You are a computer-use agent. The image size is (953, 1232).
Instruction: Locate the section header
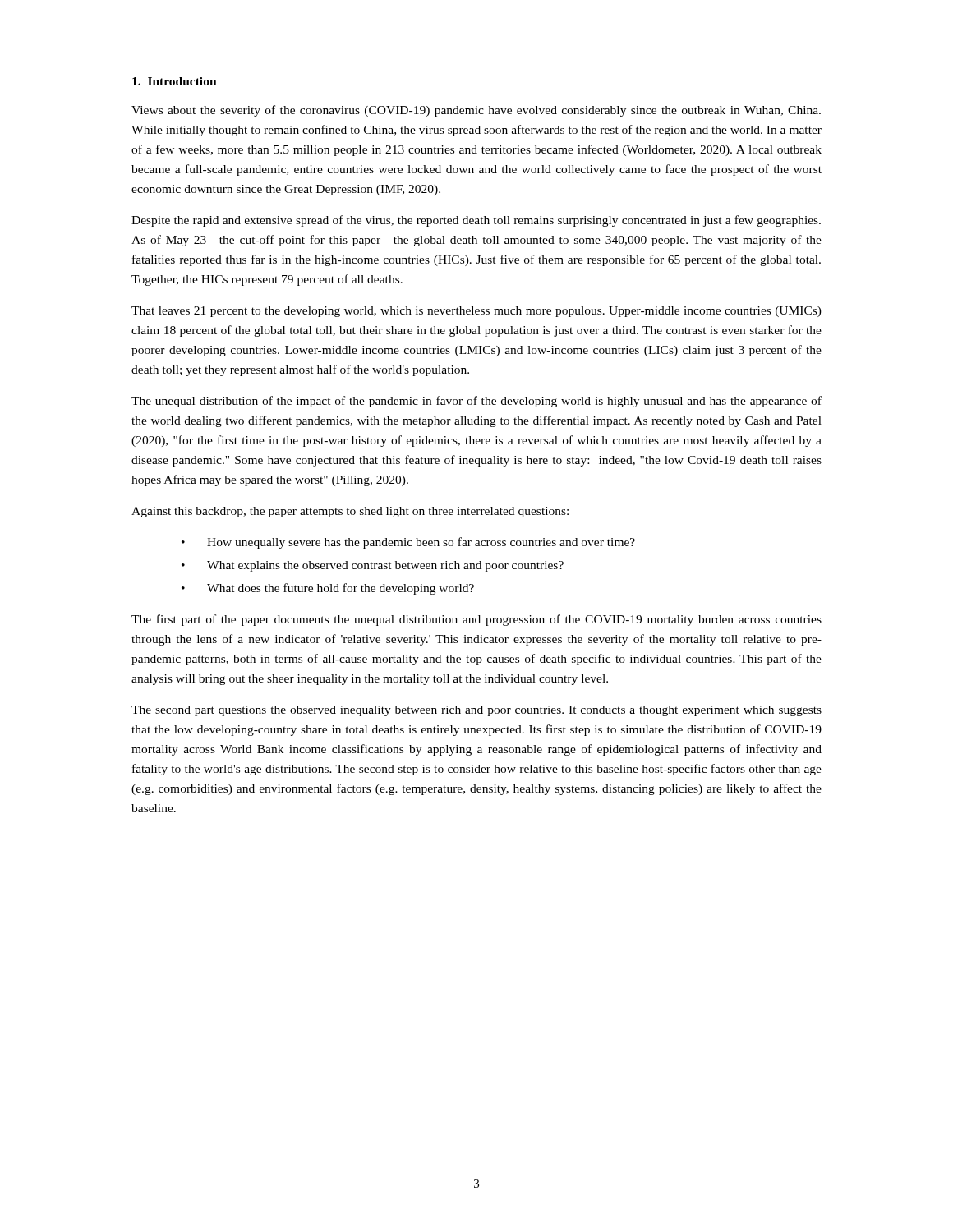click(174, 81)
